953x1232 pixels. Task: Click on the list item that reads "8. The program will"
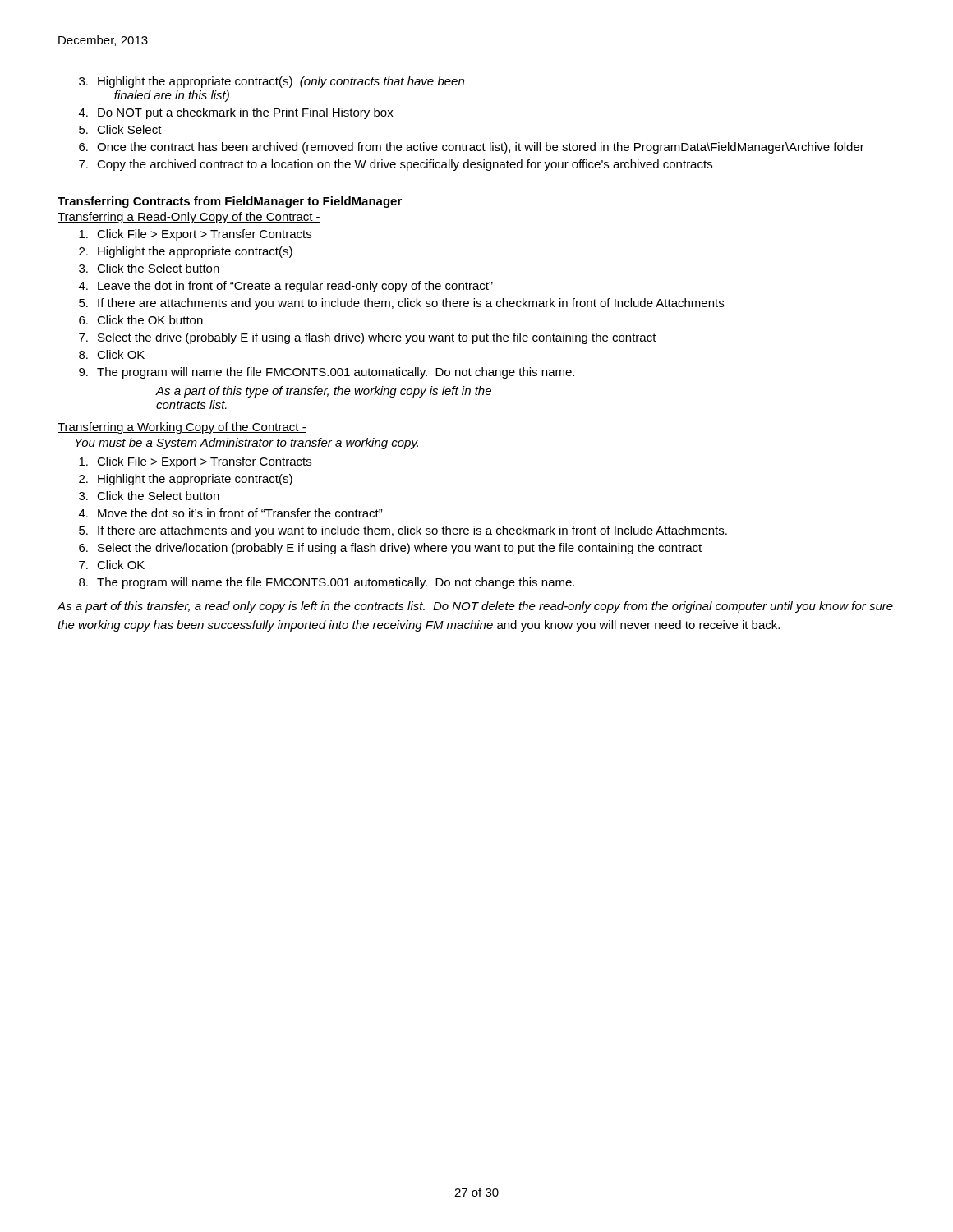click(476, 582)
